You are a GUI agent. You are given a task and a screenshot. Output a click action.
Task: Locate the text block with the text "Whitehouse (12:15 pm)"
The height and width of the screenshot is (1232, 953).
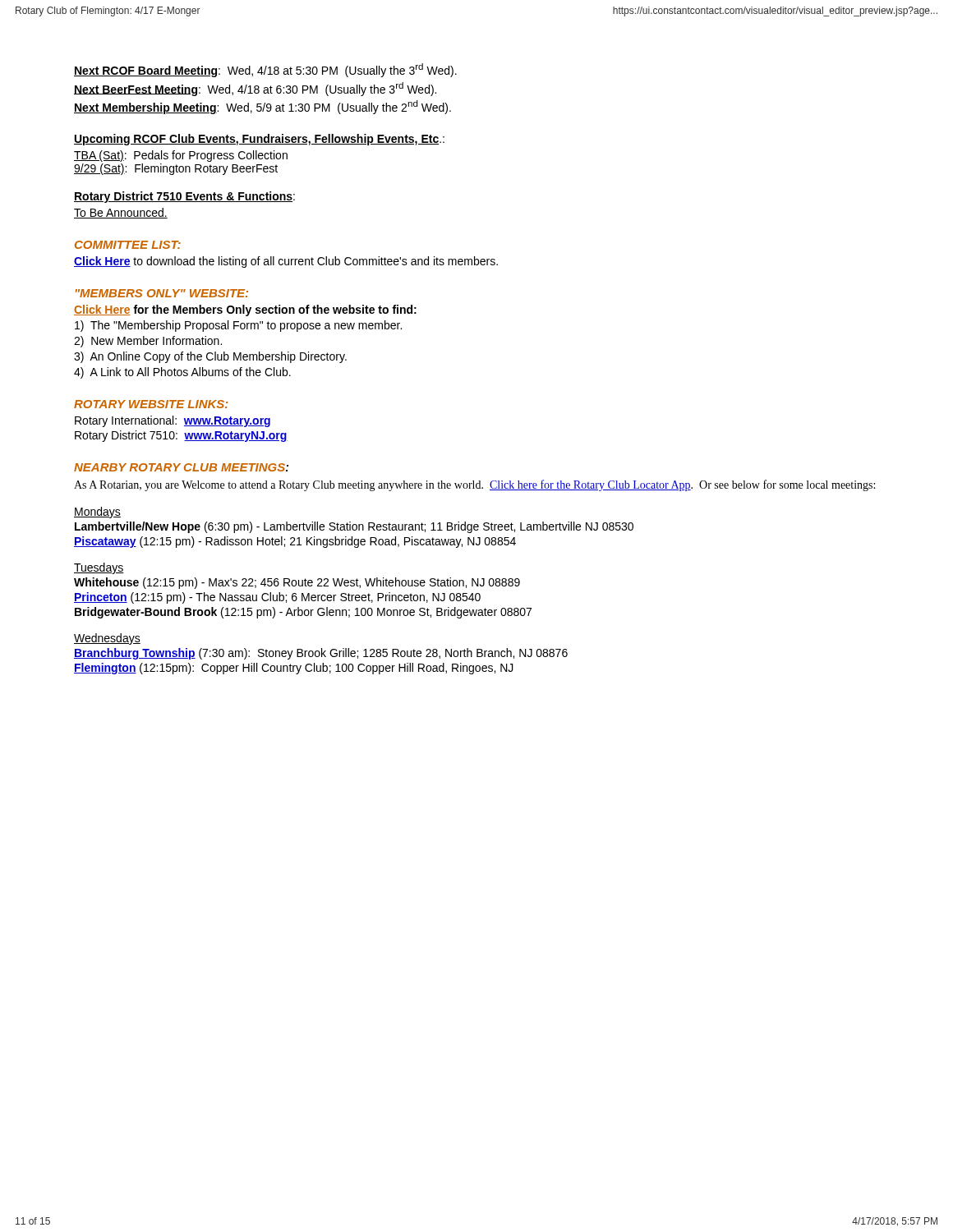(476, 597)
